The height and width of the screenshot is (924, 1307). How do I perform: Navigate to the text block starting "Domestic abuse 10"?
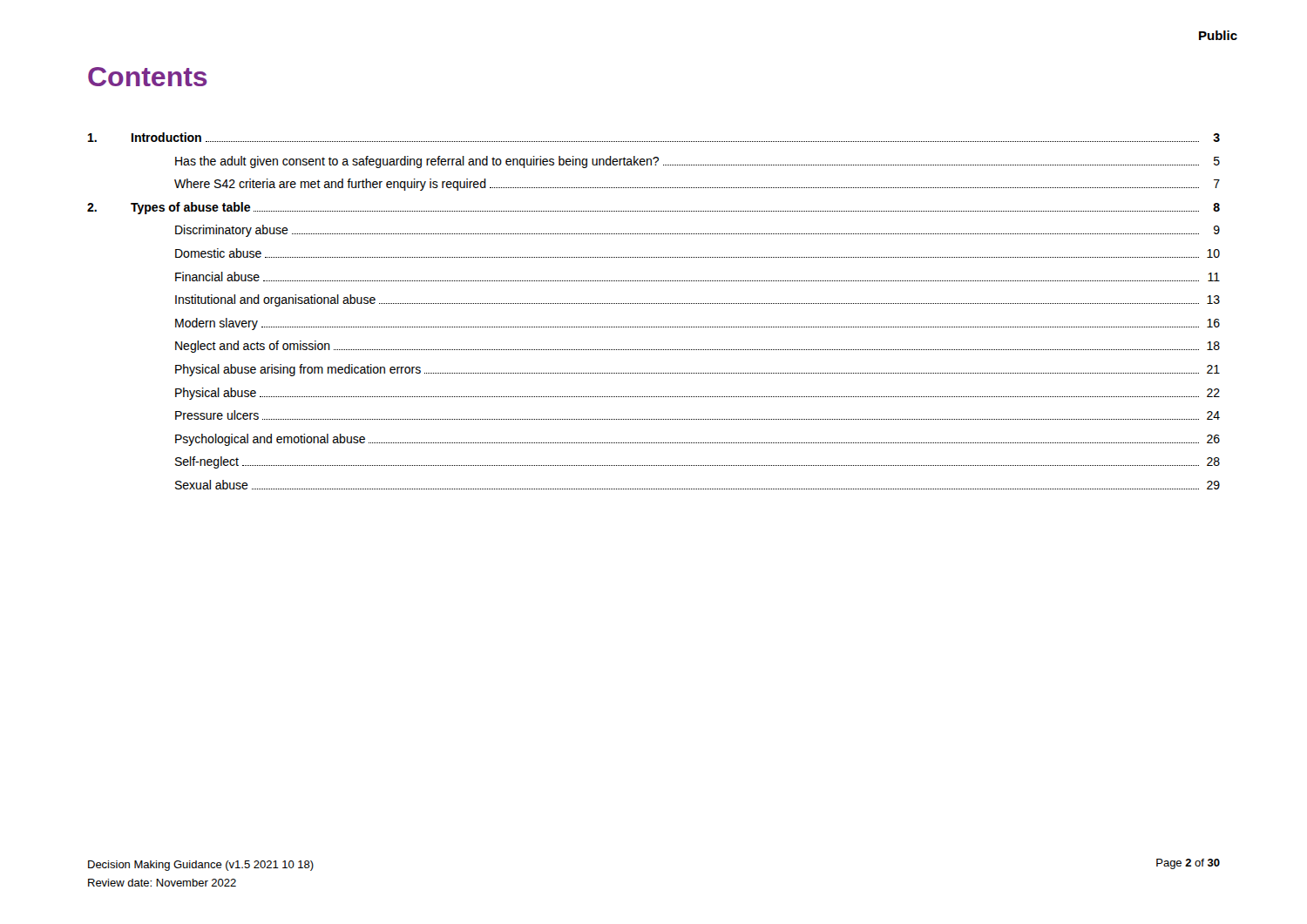[697, 254]
